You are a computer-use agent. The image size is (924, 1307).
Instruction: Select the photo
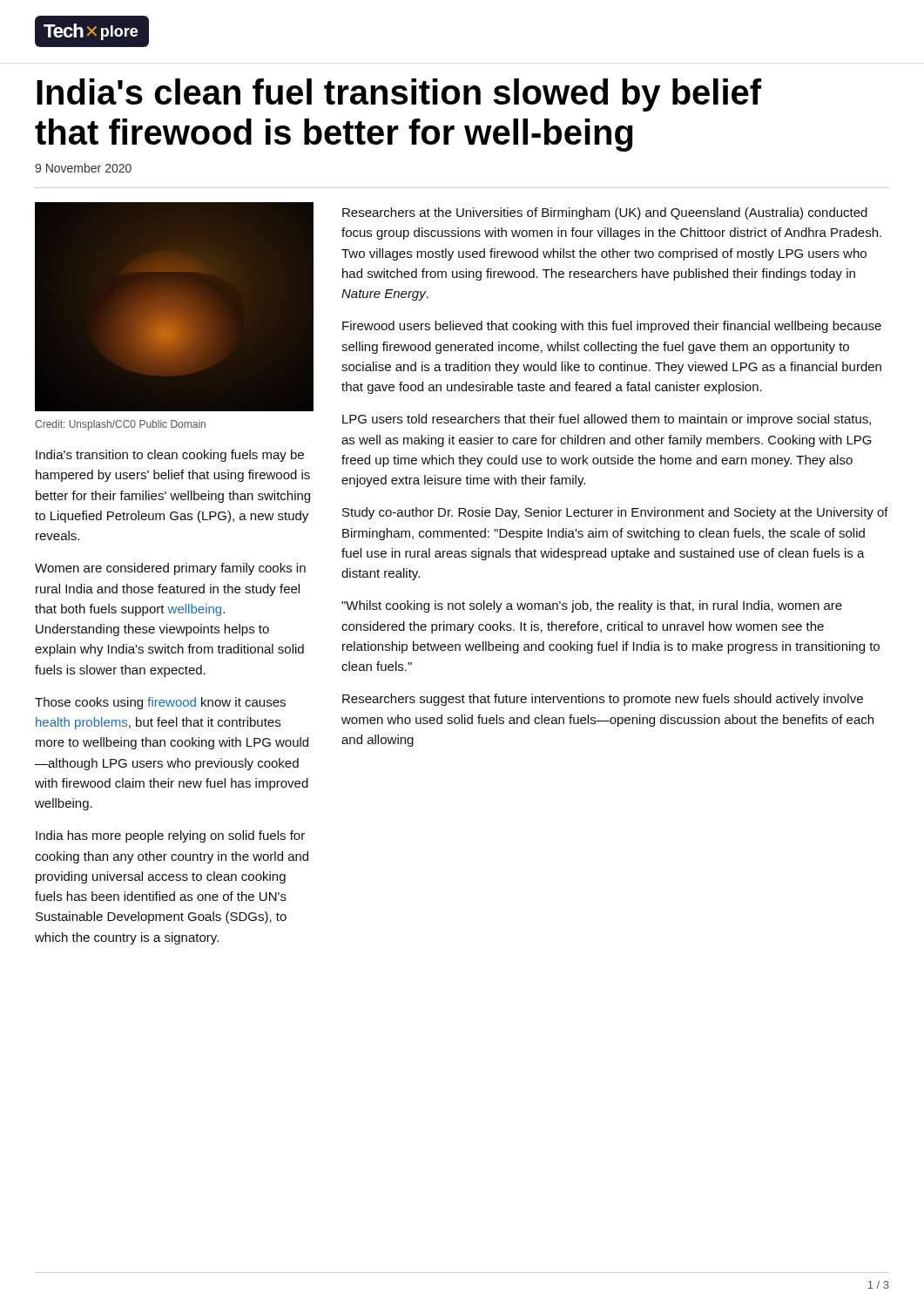pyautogui.click(x=174, y=307)
